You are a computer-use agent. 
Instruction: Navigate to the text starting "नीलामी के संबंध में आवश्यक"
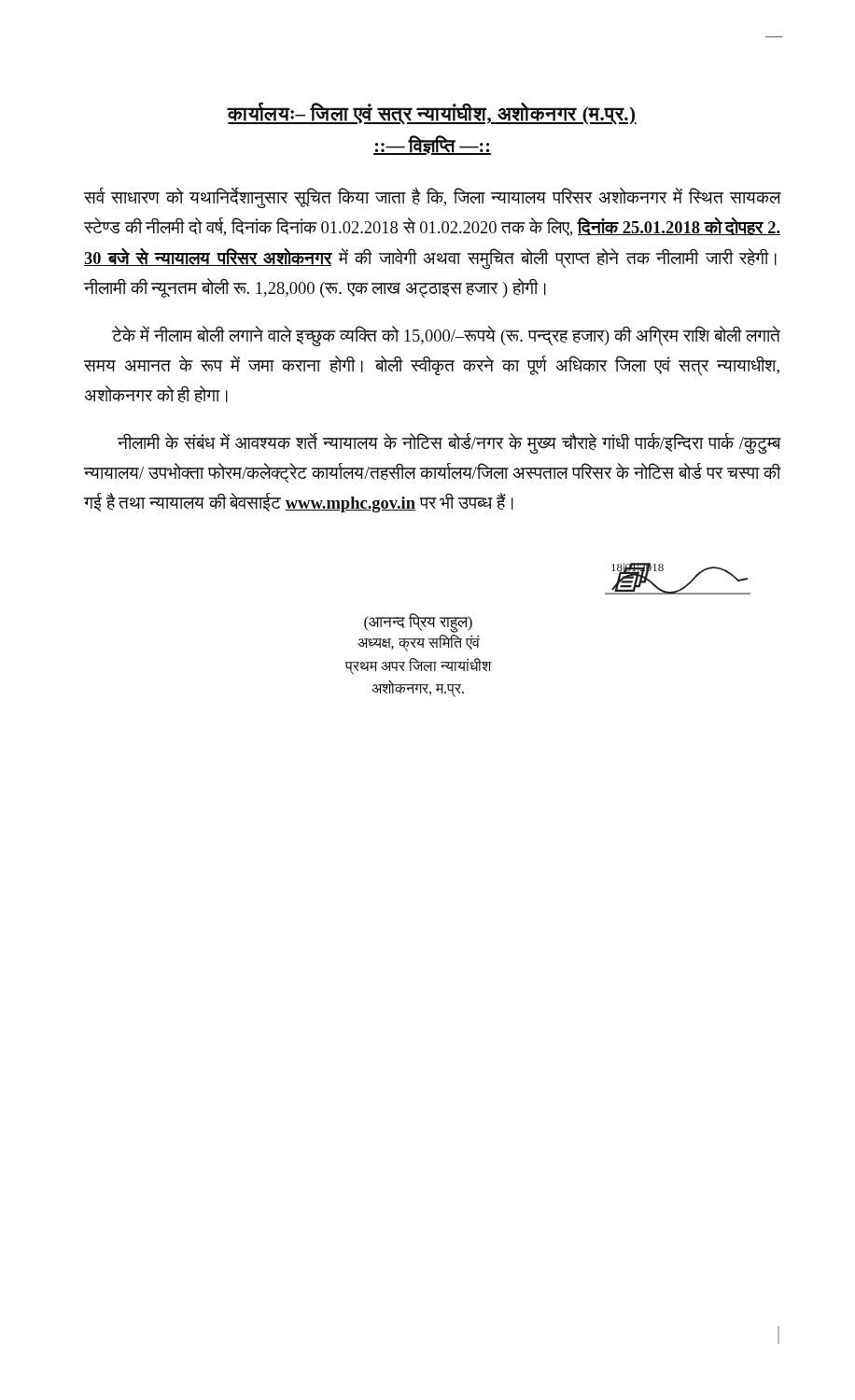pyautogui.click(x=432, y=473)
